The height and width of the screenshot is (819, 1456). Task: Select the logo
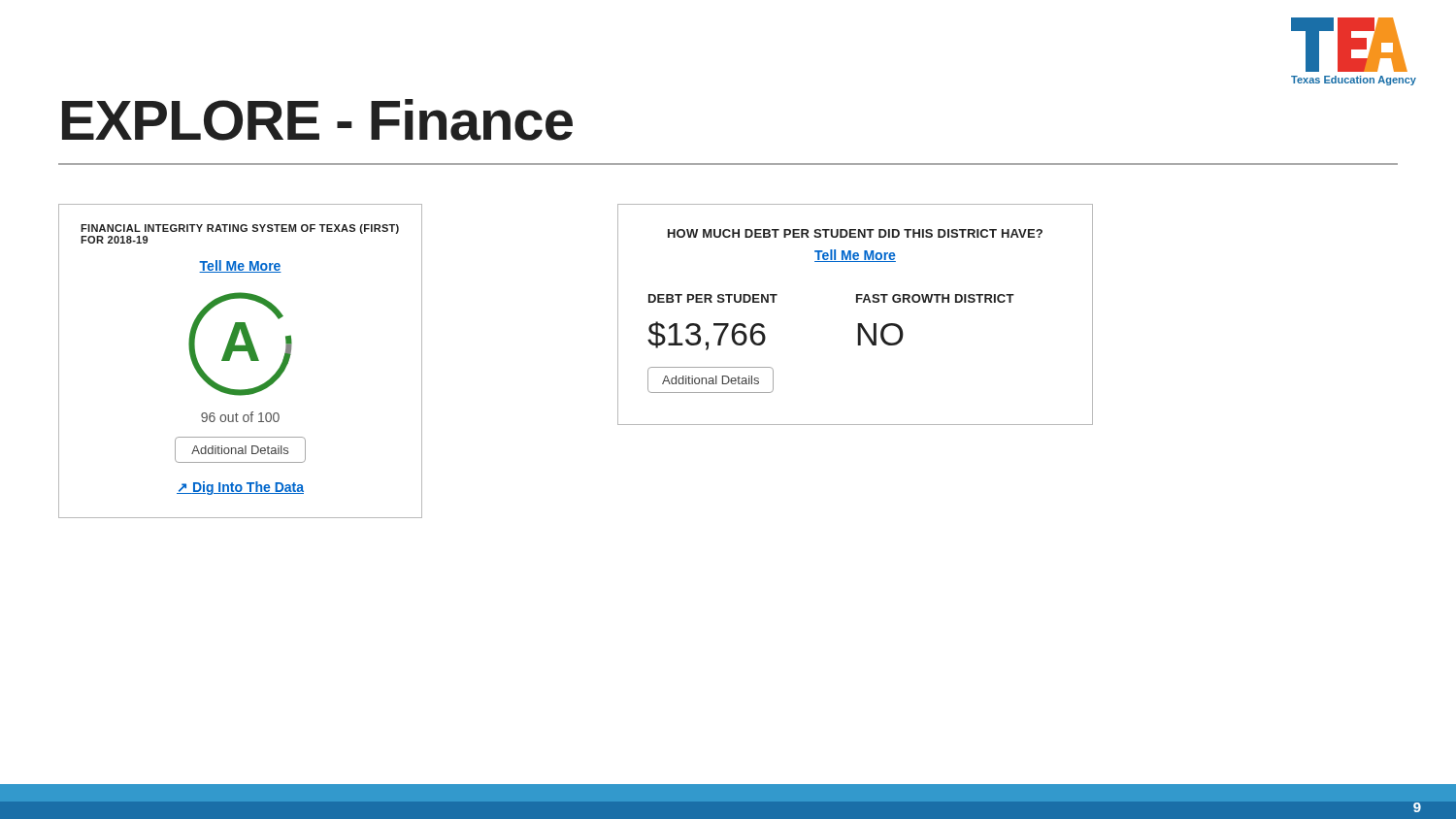[1359, 53]
